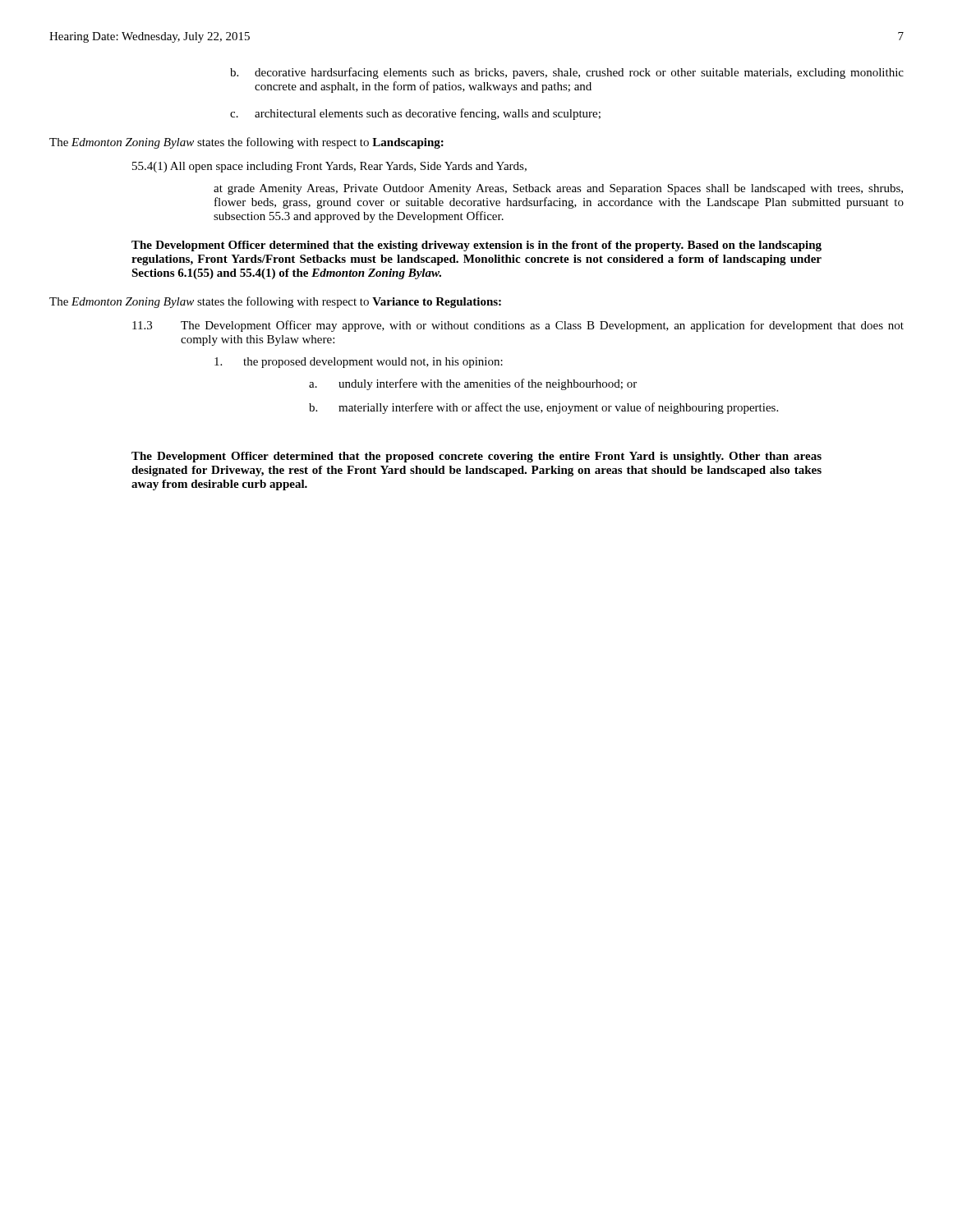Click the passage that begins "4(1) All open space including Front Yards,"
953x1232 pixels.
tap(329, 166)
